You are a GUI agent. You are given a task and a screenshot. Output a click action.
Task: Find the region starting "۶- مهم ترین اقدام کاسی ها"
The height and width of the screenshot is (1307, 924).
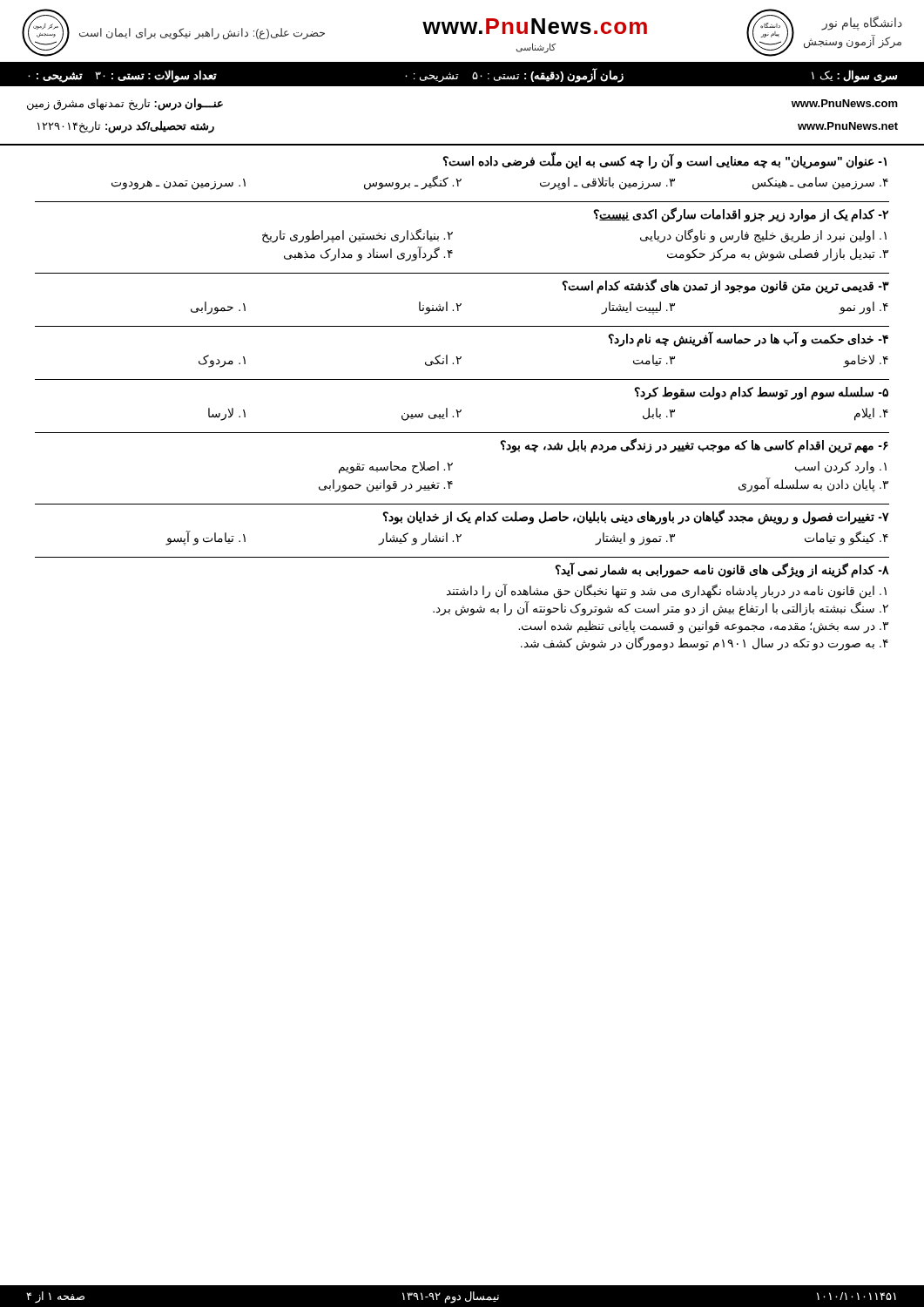462,465
